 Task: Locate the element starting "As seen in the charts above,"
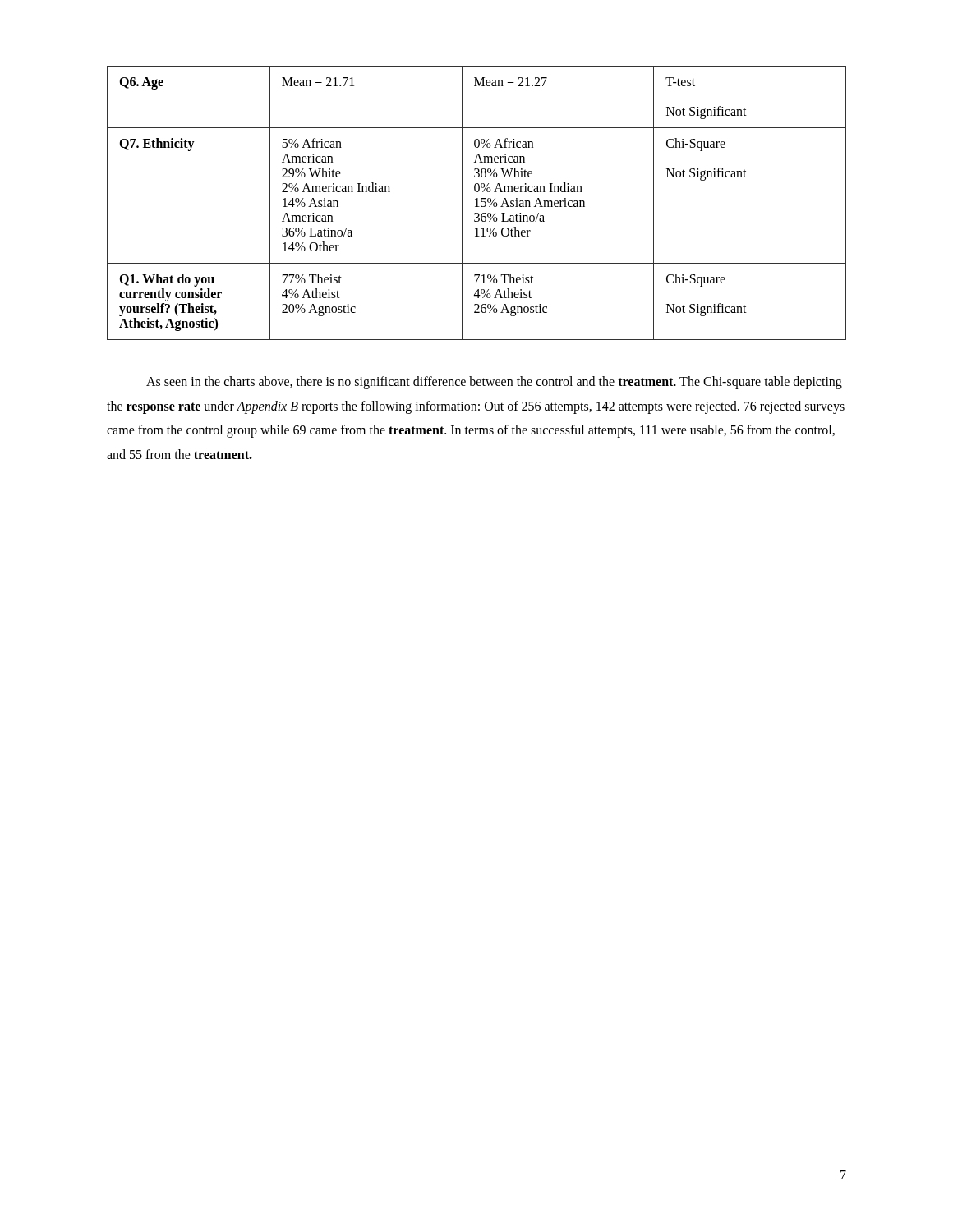point(476,418)
